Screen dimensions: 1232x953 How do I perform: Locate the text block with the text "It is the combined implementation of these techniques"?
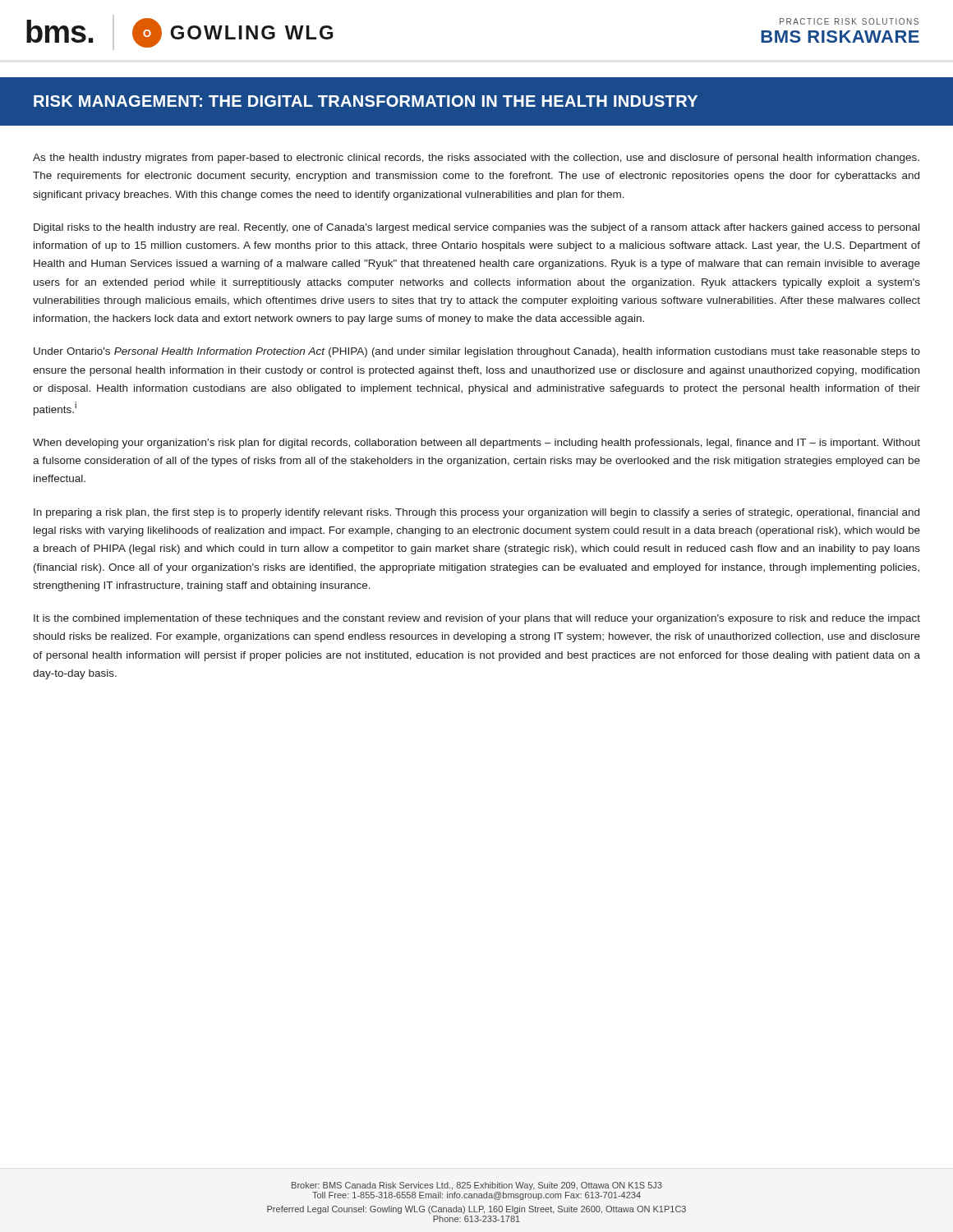click(476, 646)
